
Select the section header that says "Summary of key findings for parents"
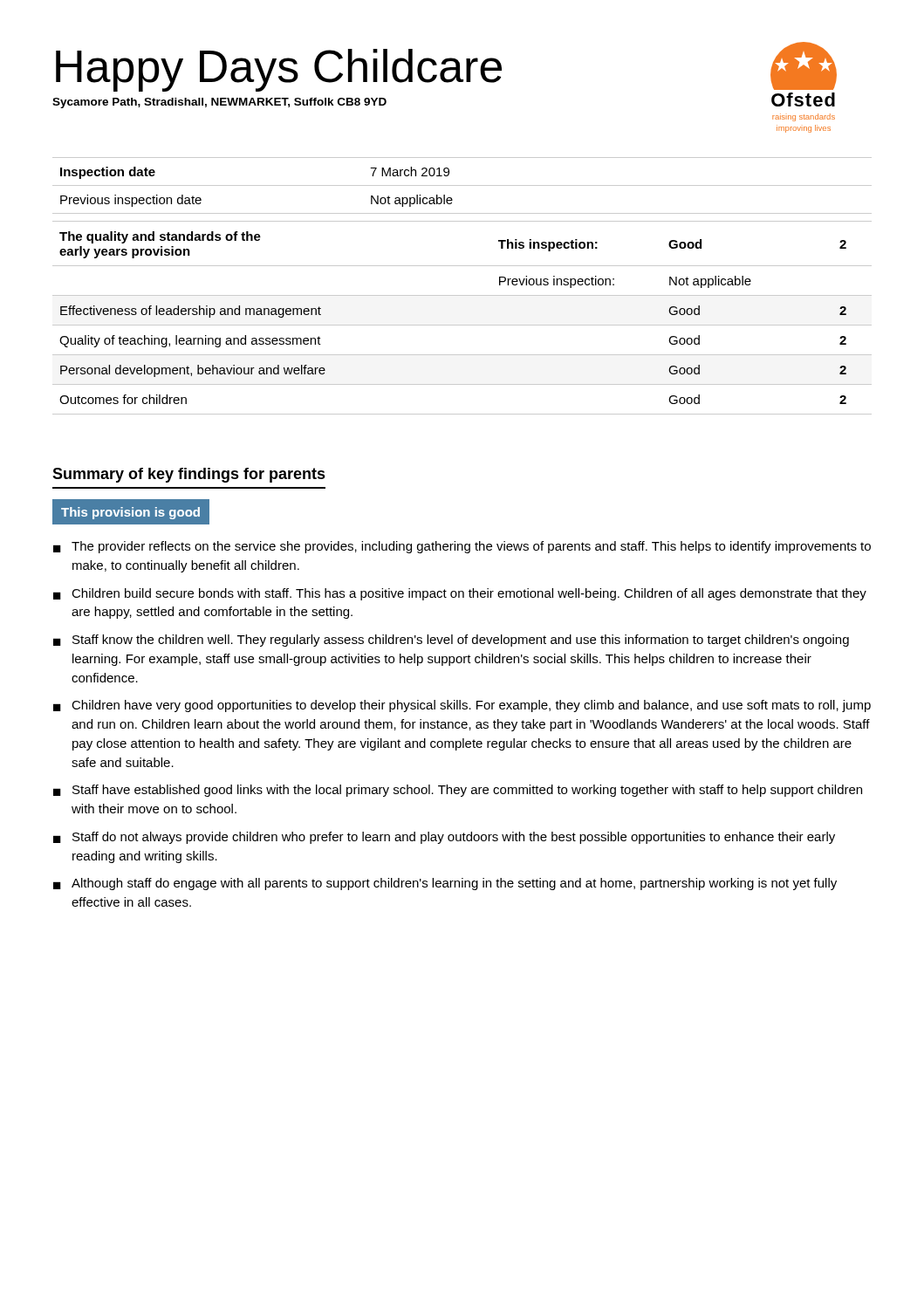(x=189, y=477)
